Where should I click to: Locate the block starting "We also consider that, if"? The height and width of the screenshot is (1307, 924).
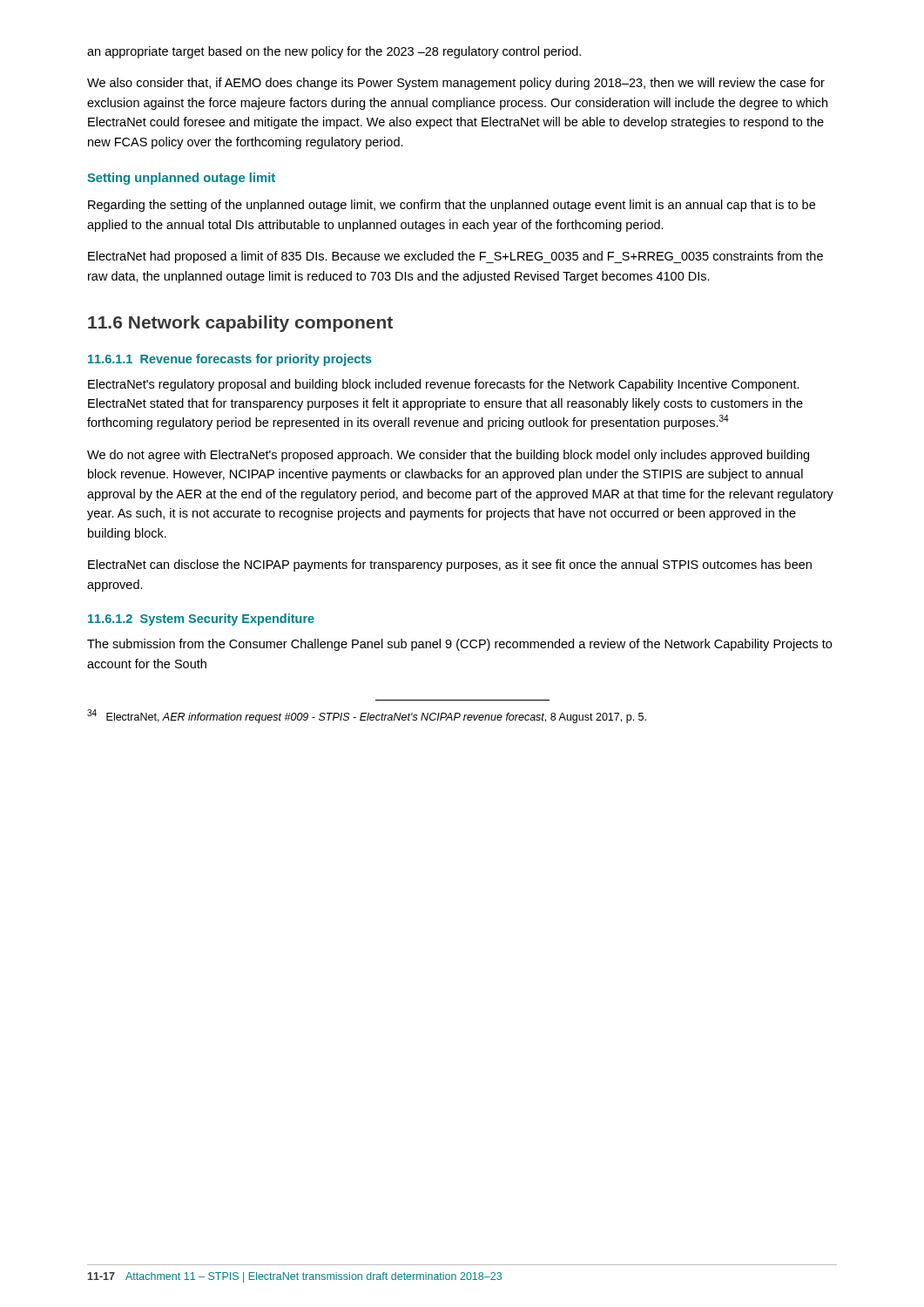[x=458, y=113]
